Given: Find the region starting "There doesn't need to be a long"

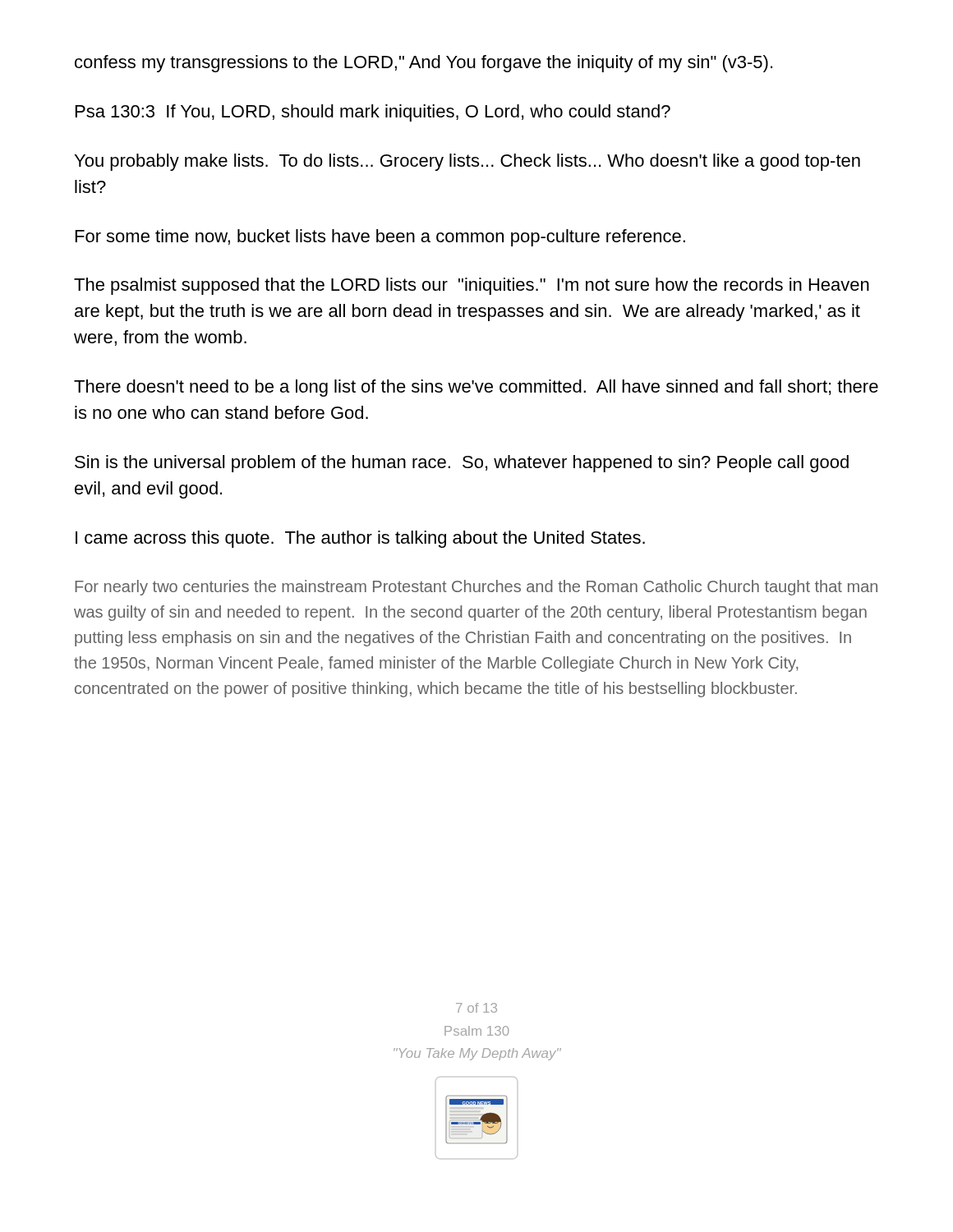Looking at the screenshot, I should (476, 400).
